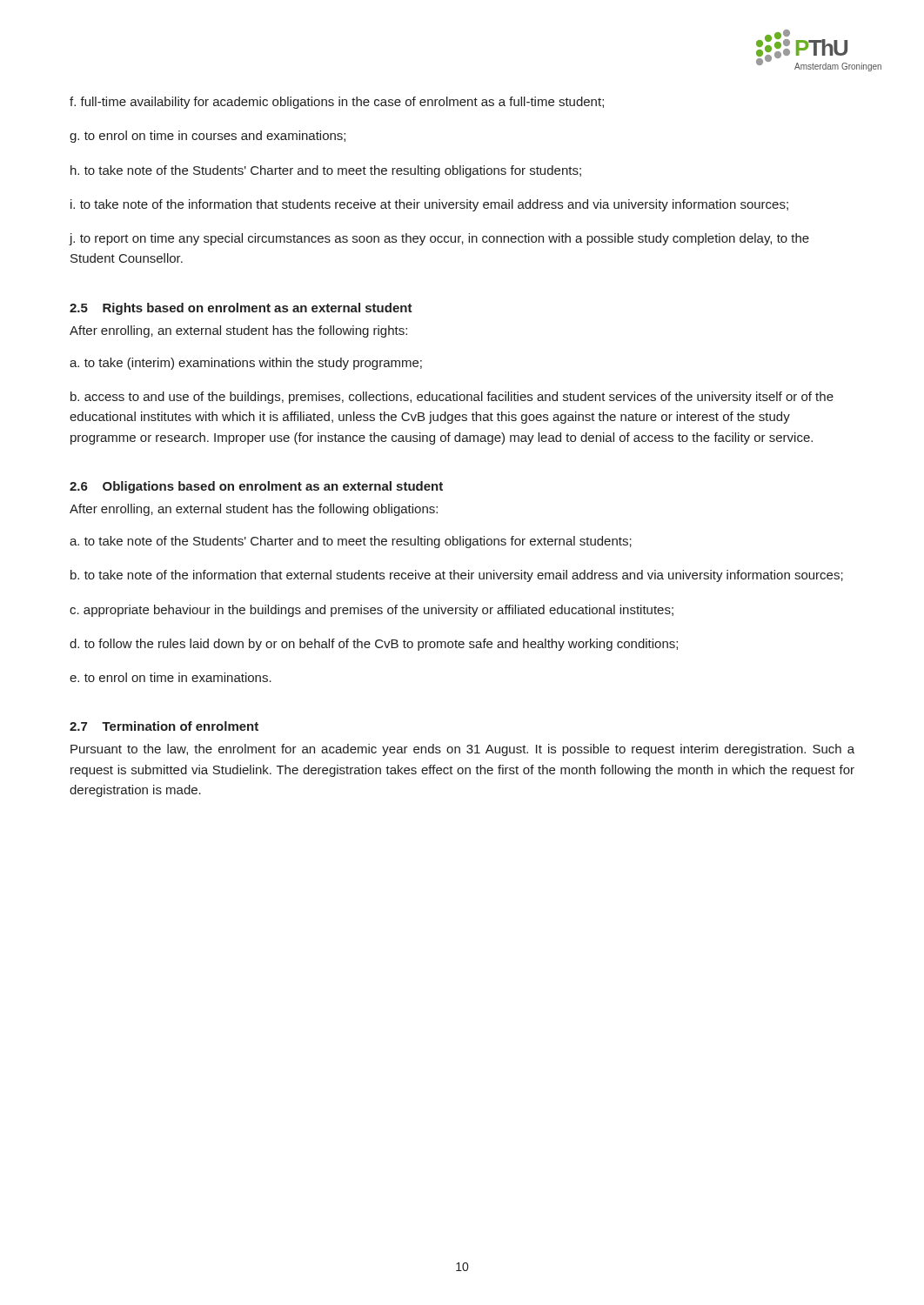The height and width of the screenshot is (1305, 924).
Task: Find the block on this page that starts "e. to enrol on time"
Action: (x=171, y=677)
